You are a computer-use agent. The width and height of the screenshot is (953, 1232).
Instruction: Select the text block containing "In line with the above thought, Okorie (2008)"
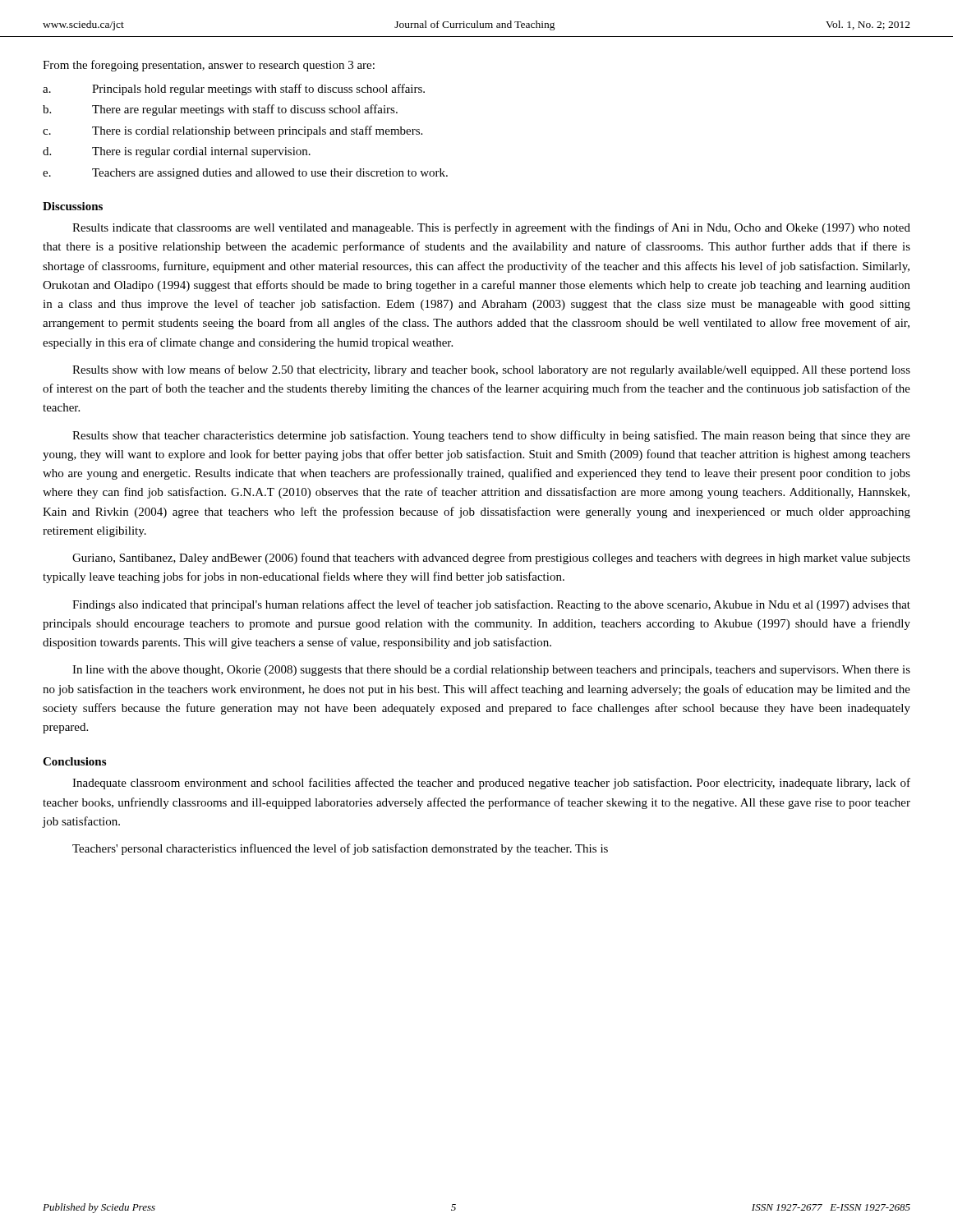476,698
